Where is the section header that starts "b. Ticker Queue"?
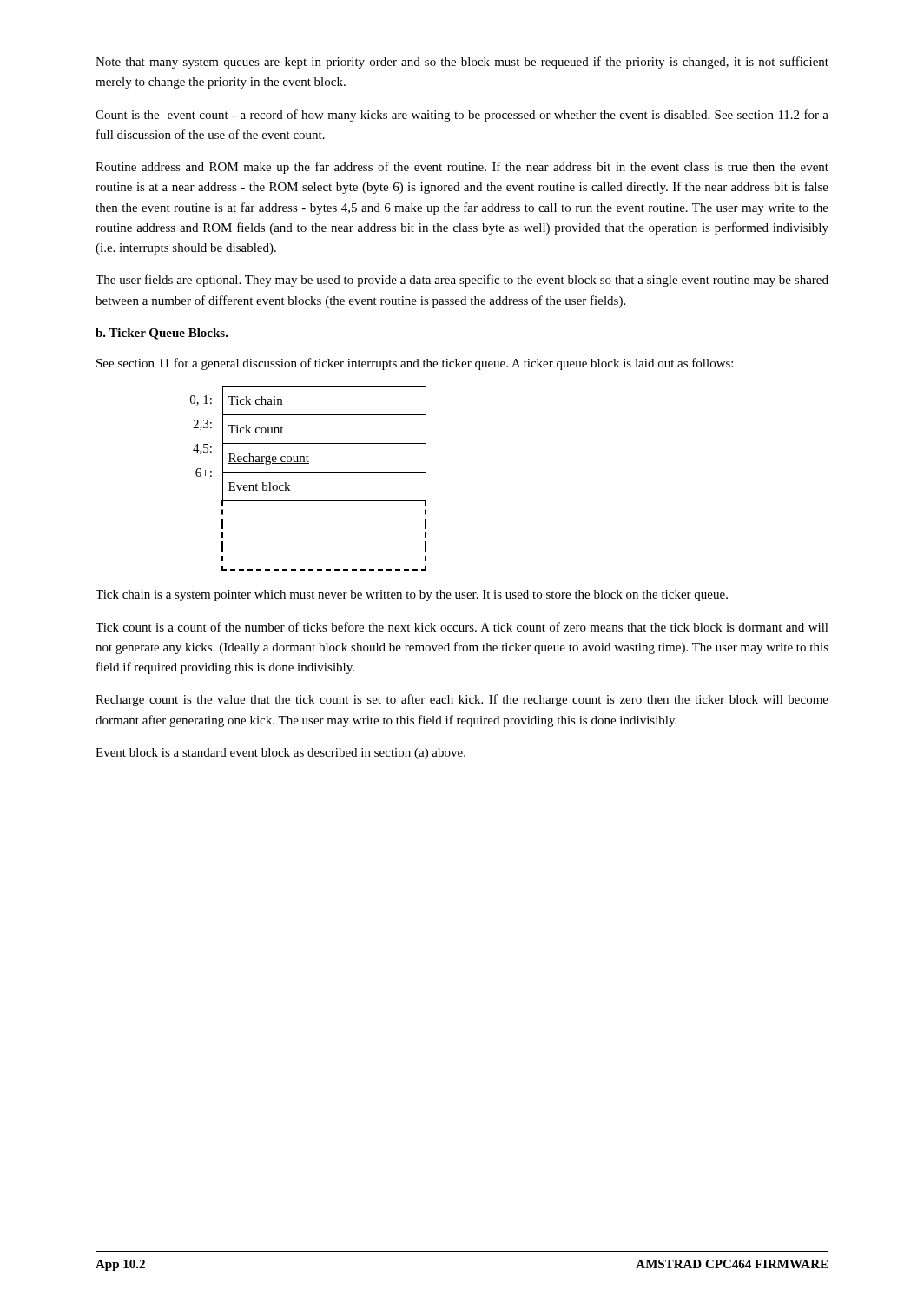 point(162,334)
